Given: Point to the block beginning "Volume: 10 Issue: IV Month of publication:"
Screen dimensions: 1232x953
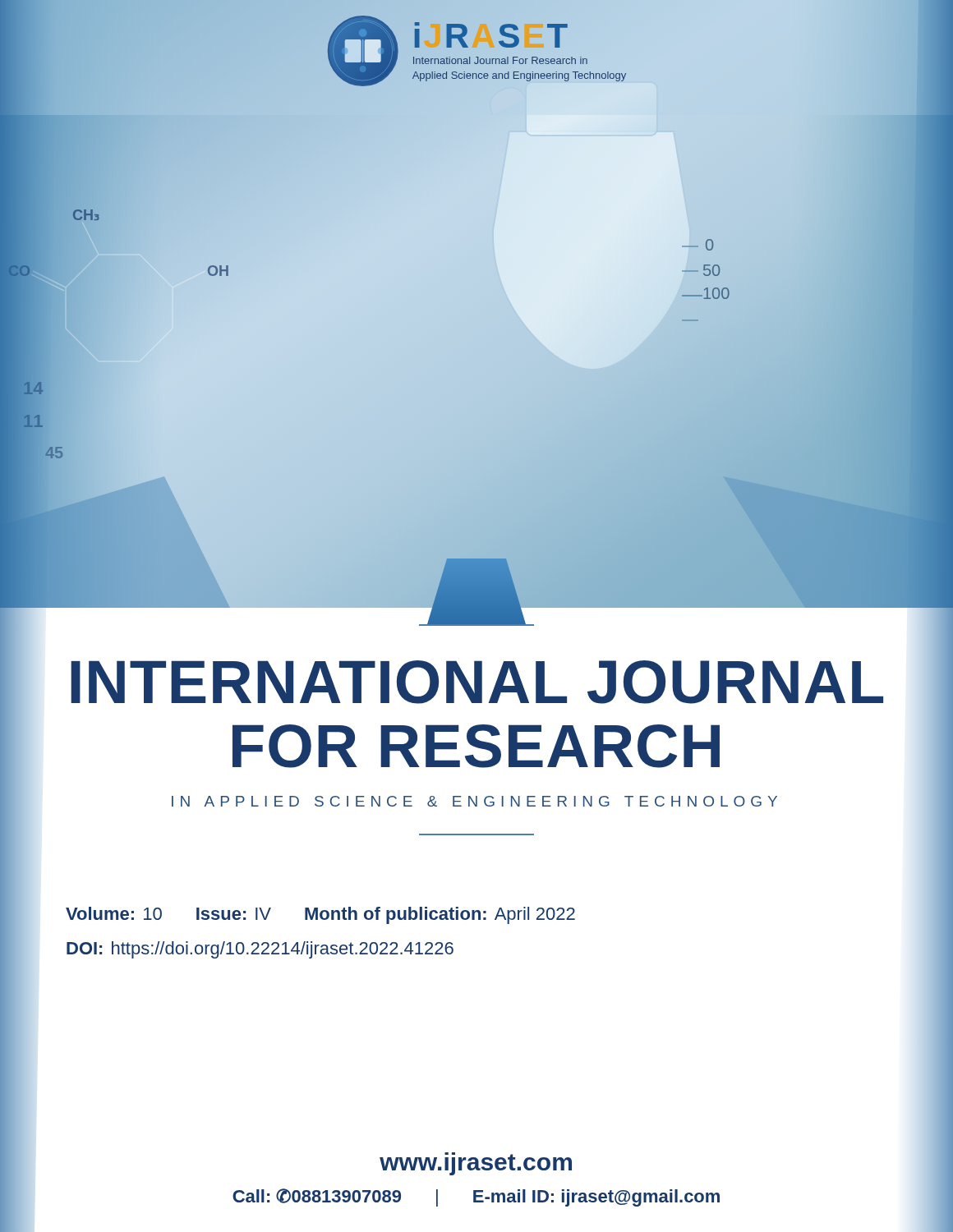Looking at the screenshot, I should tap(320, 915).
